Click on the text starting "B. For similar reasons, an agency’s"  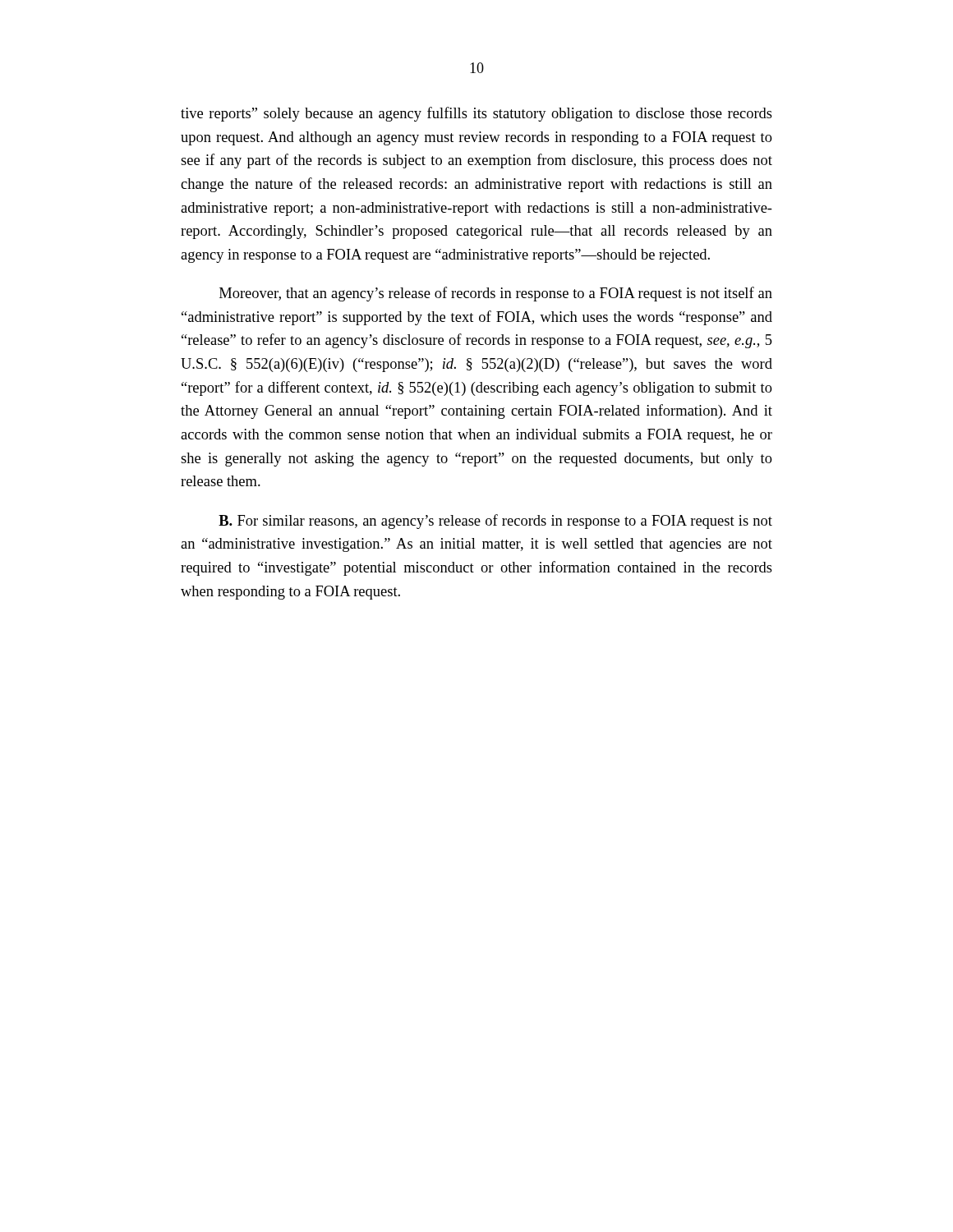click(476, 556)
